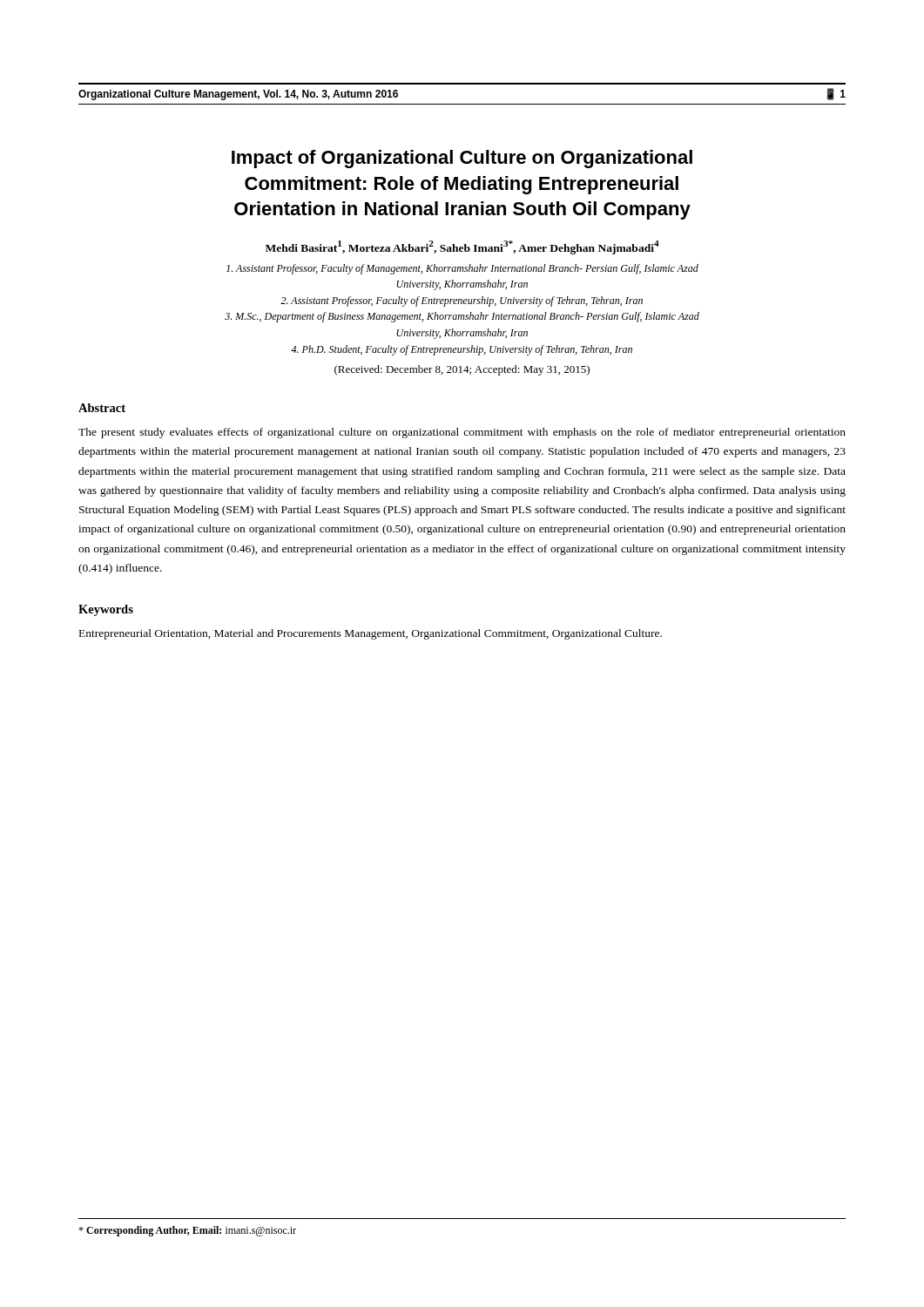Select the region starting "Impact of Organizational Culture on Organizational Commitment:"
Viewport: 924px width, 1307px height.
pyautogui.click(x=462, y=183)
